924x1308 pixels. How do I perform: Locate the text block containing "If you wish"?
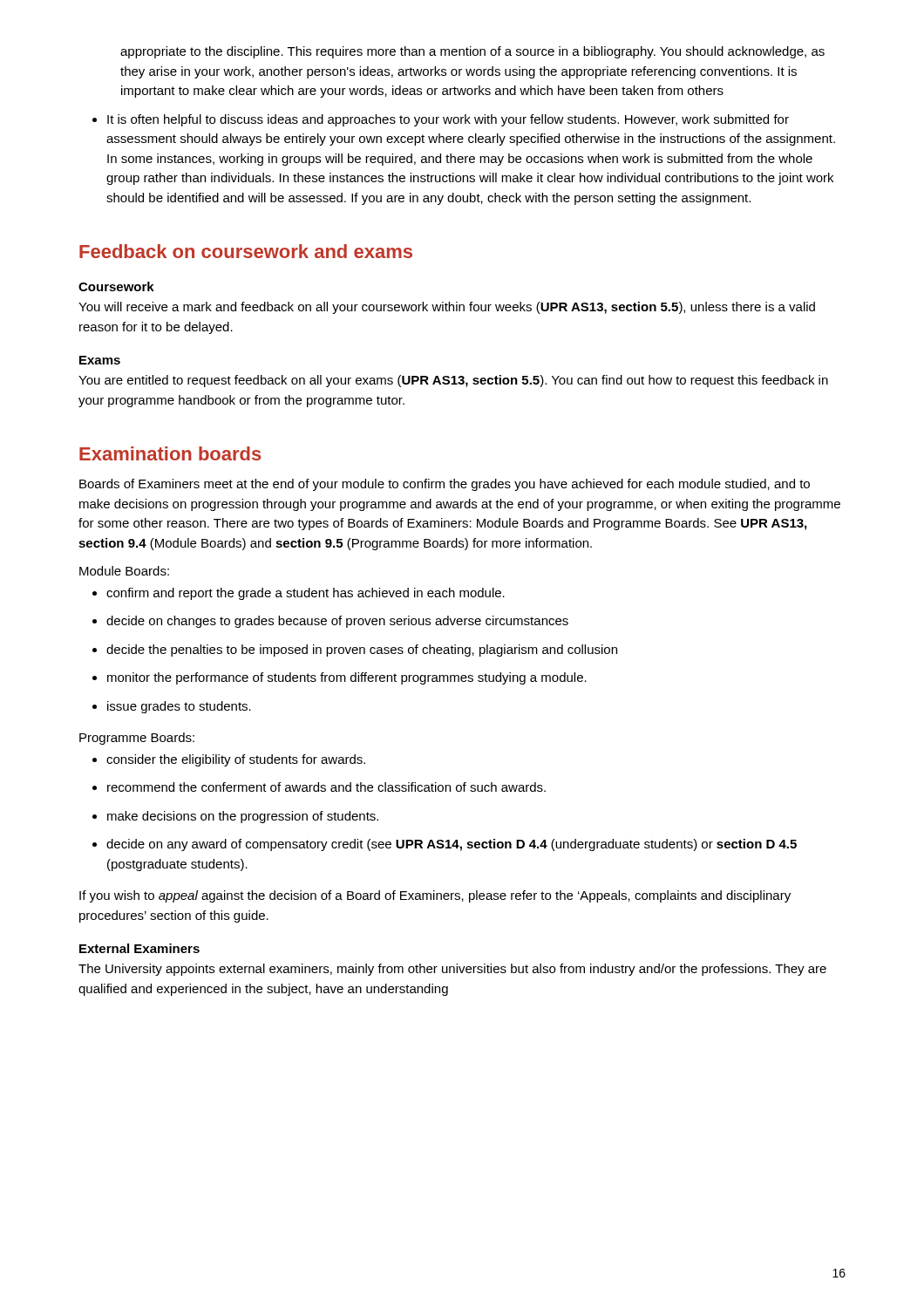tap(462, 906)
